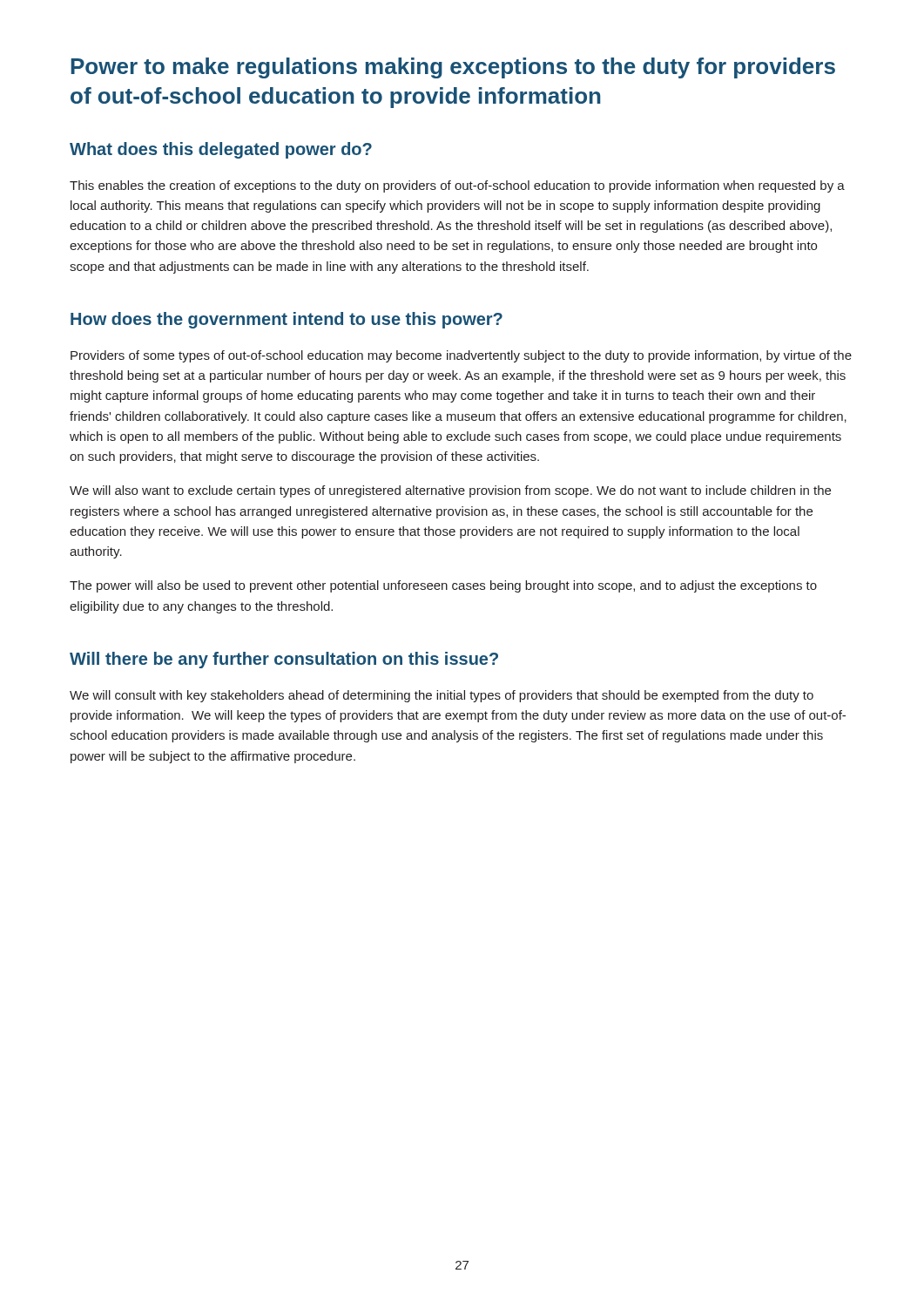Select the text block starting "Providers of some types of"
924x1307 pixels.
click(x=462, y=406)
